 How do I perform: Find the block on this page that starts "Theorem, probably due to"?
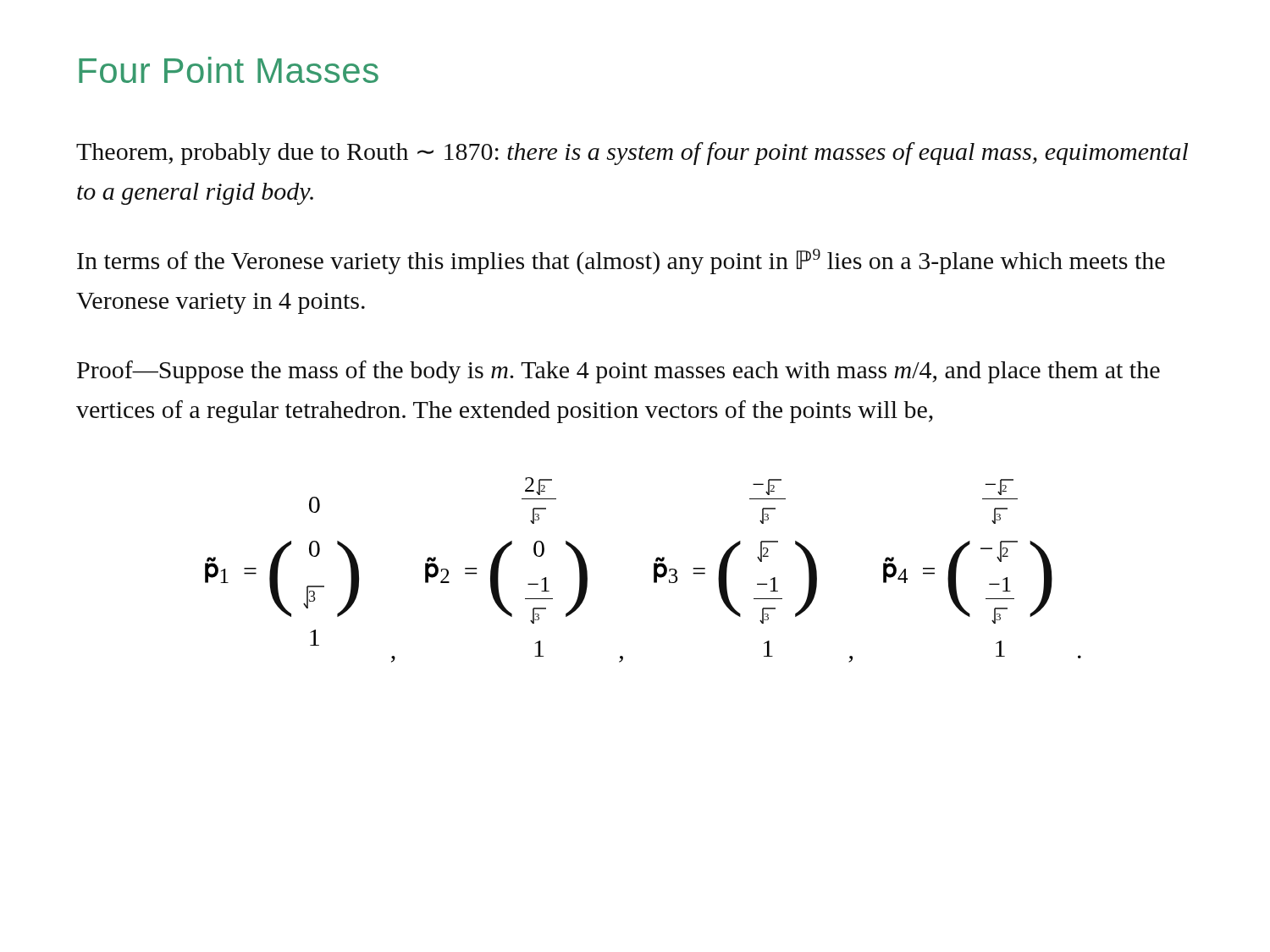[x=635, y=171]
